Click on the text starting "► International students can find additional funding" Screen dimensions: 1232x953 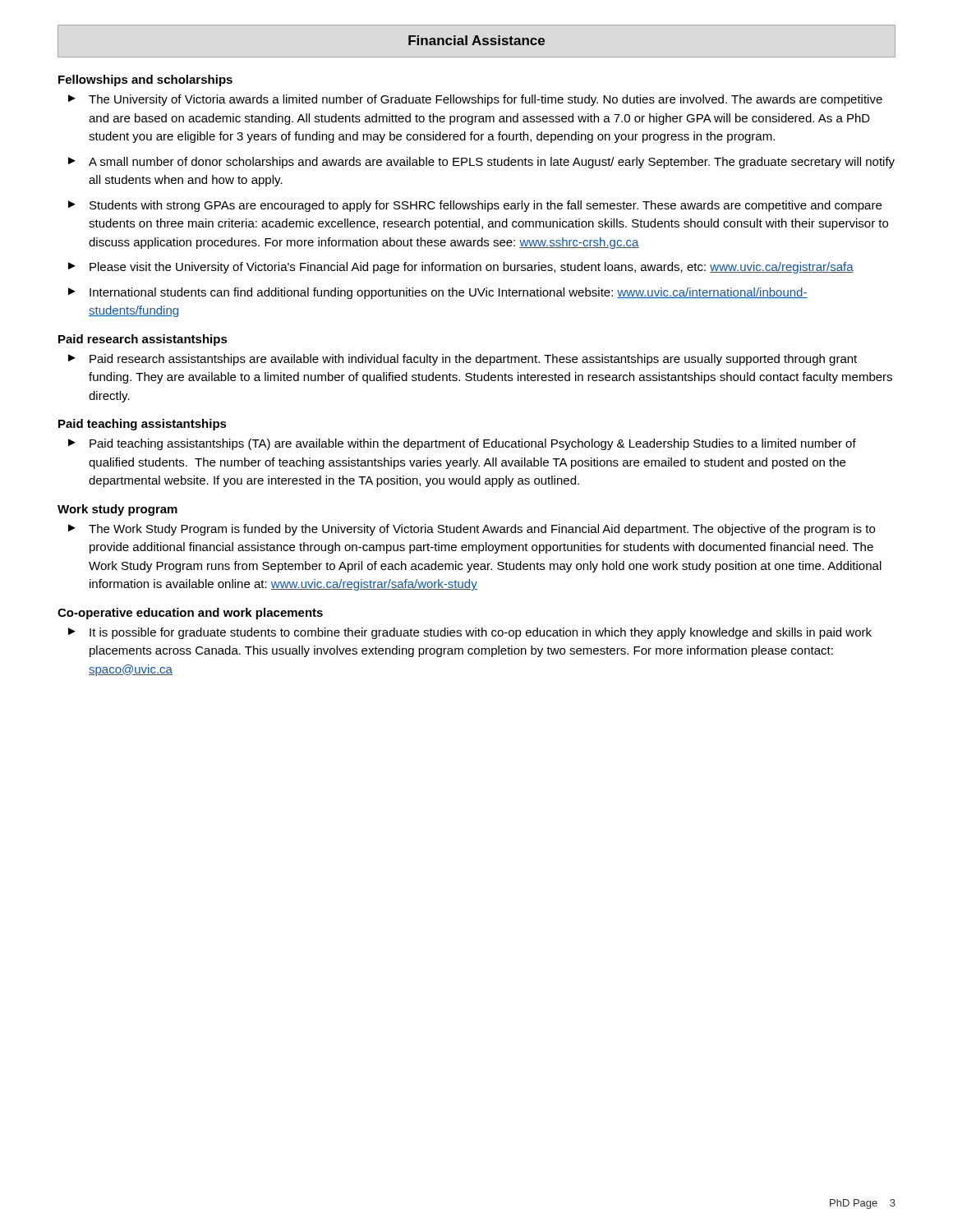481,301
